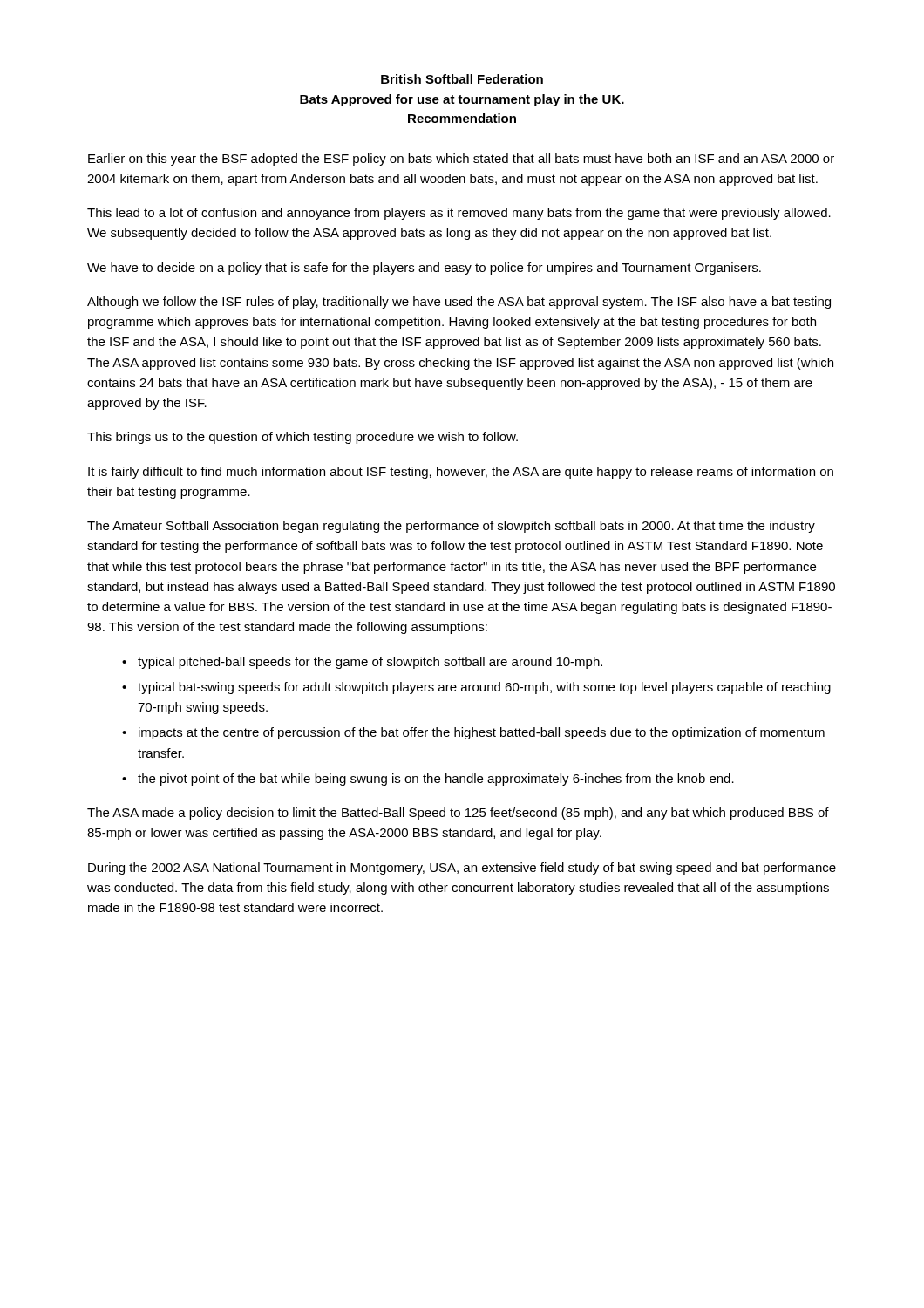This screenshot has height=1308, width=924.
Task: Find the block starting "It is fairly difficult to find much"
Action: pos(461,481)
